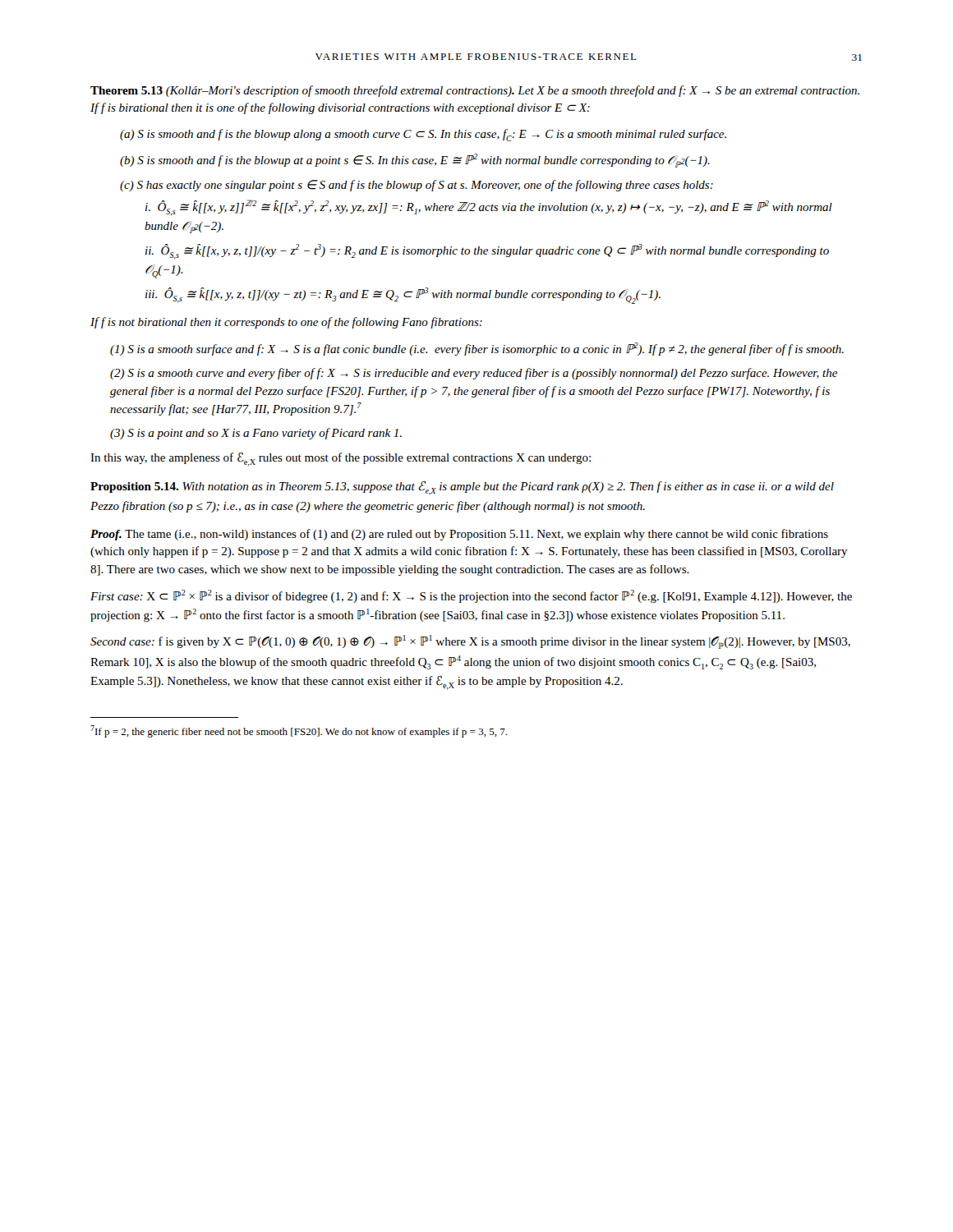This screenshot has height=1232, width=953.
Task: Click on the passage starting "Second case: f is given"
Action: click(476, 662)
